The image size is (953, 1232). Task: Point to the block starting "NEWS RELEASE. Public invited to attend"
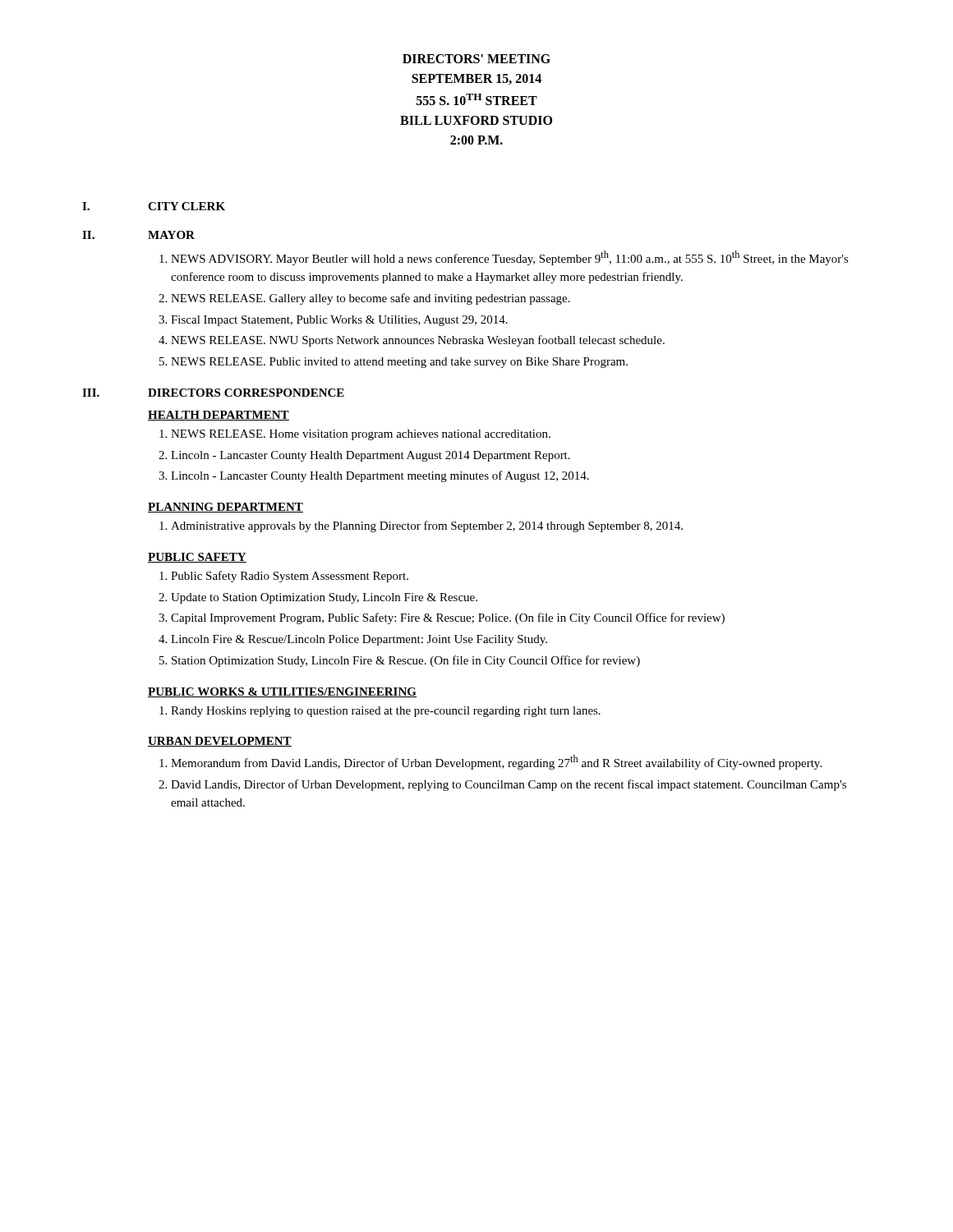(400, 361)
